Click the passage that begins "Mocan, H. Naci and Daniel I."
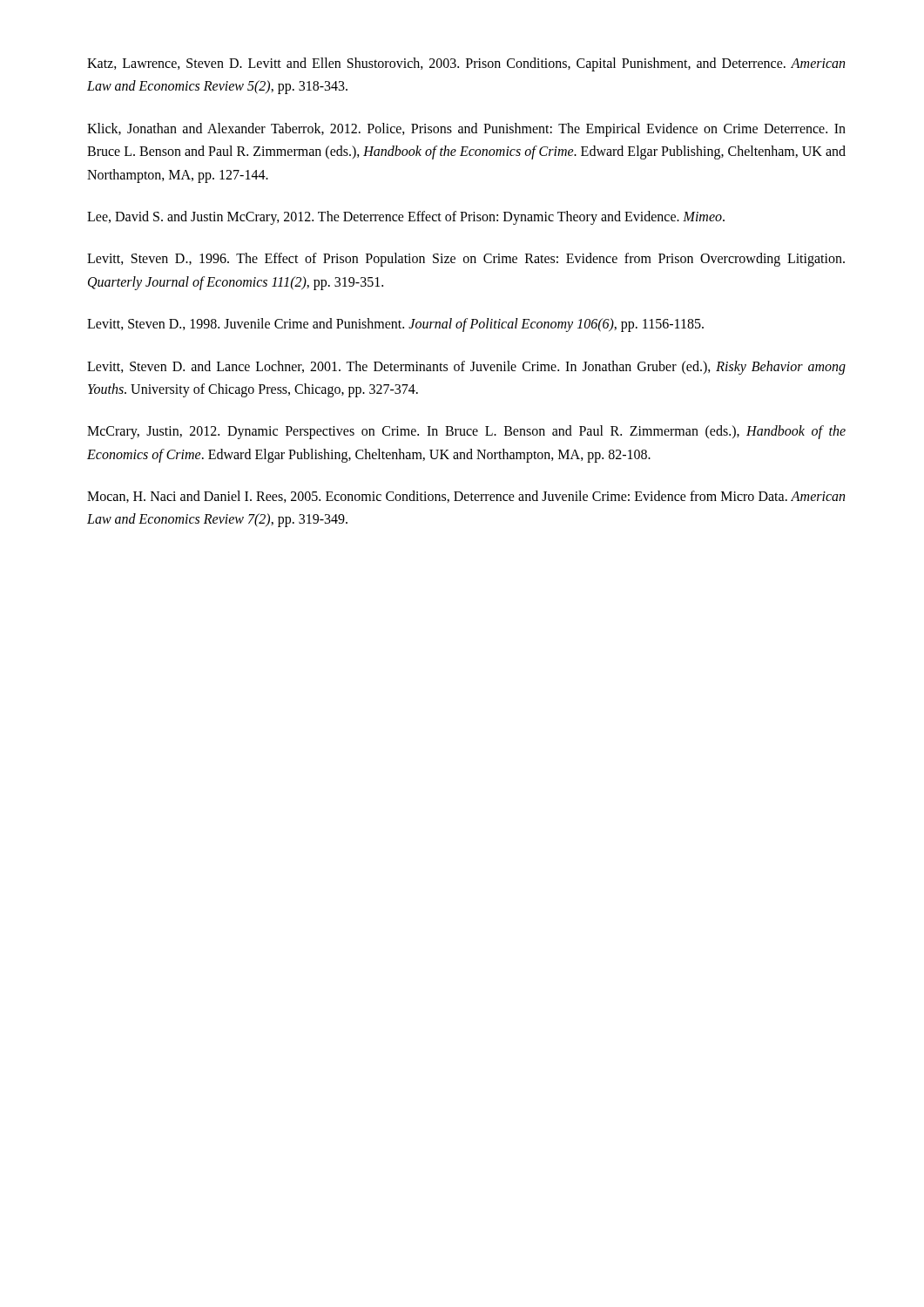This screenshot has width=924, height=1307. coord(466,508)
